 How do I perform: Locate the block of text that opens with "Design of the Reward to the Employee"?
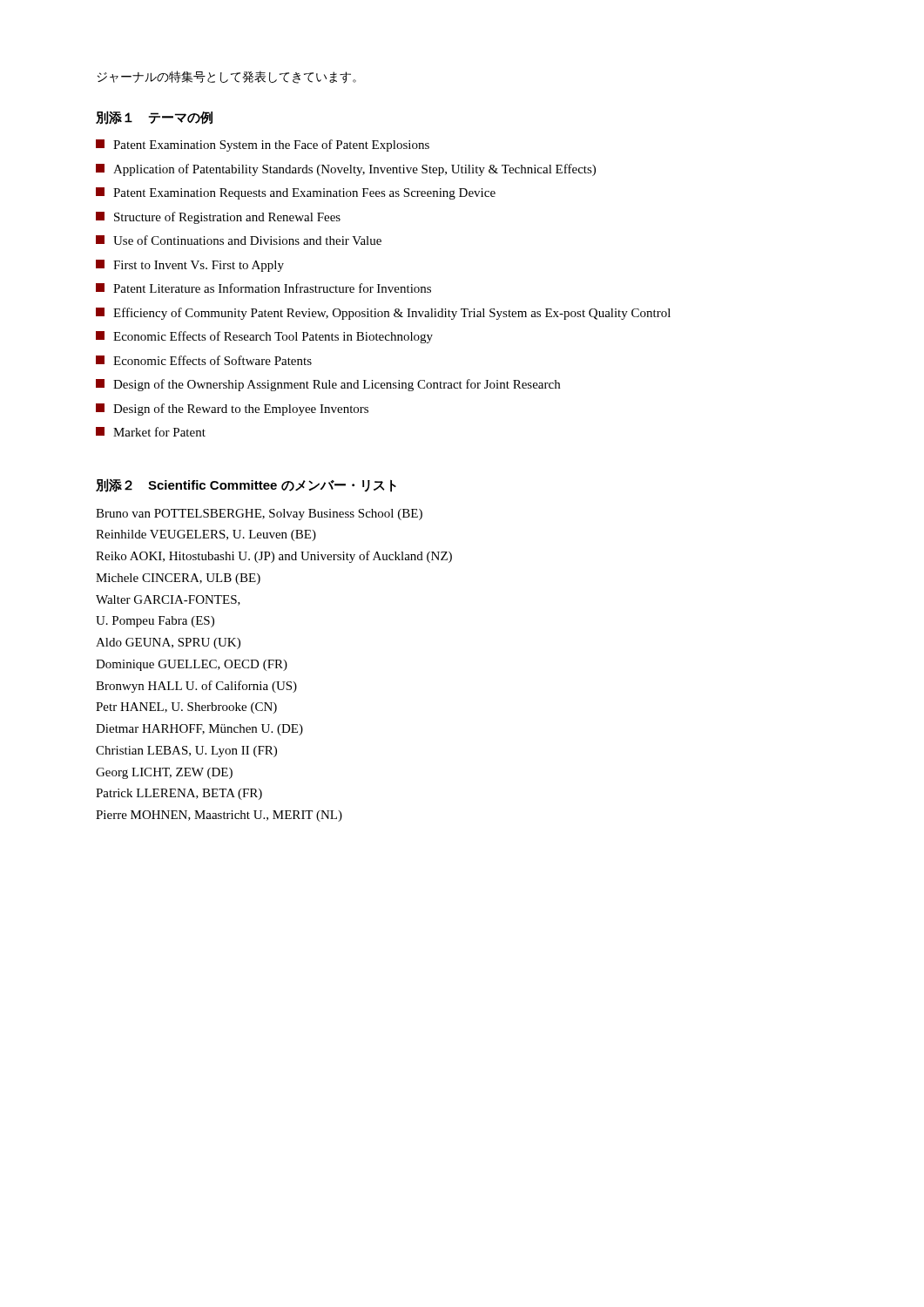[232, 410]
